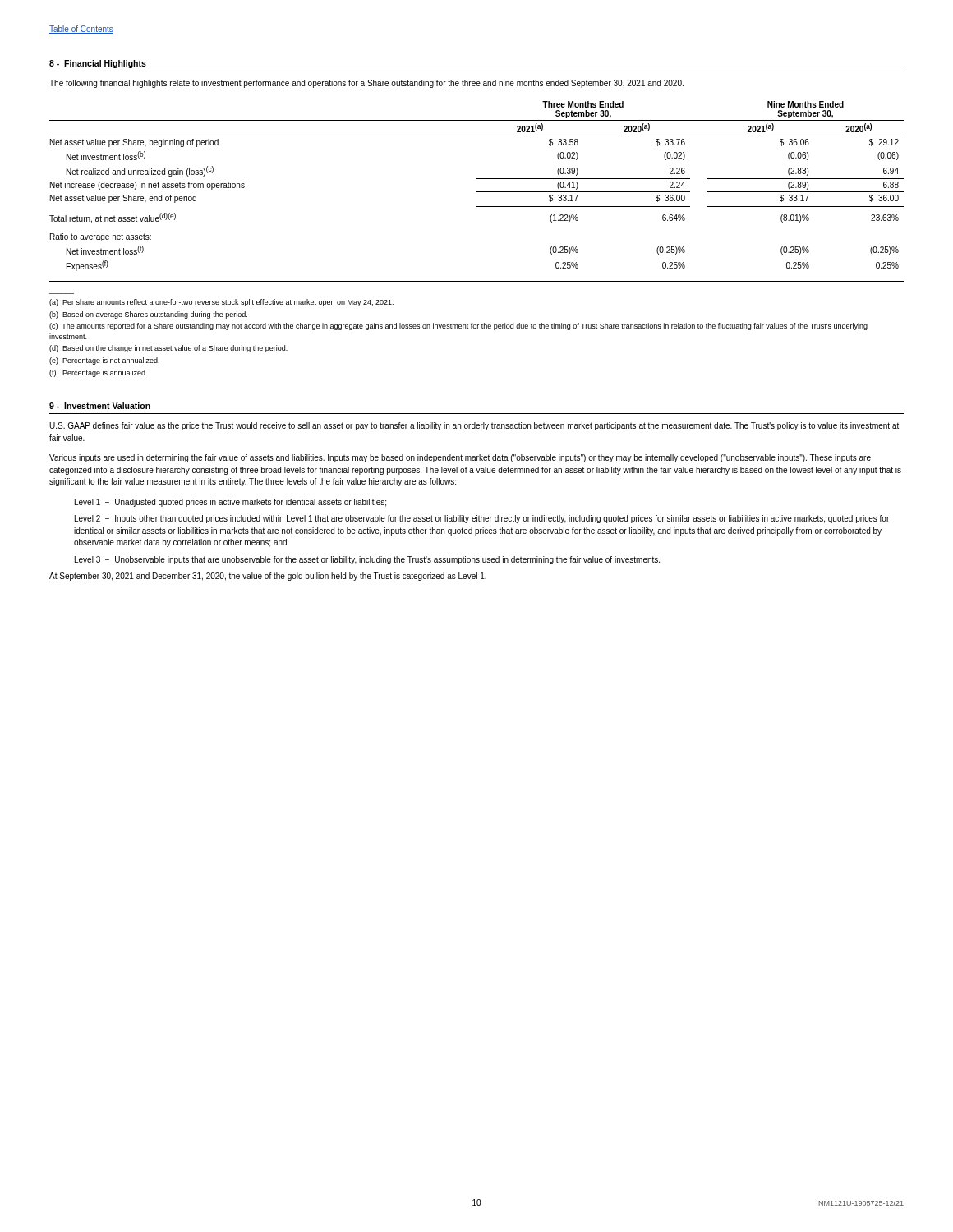Click on the list item containing "Level 3 − Unobservable inputs"
This screenshot has height=1232, width=953.
[367, 560]
